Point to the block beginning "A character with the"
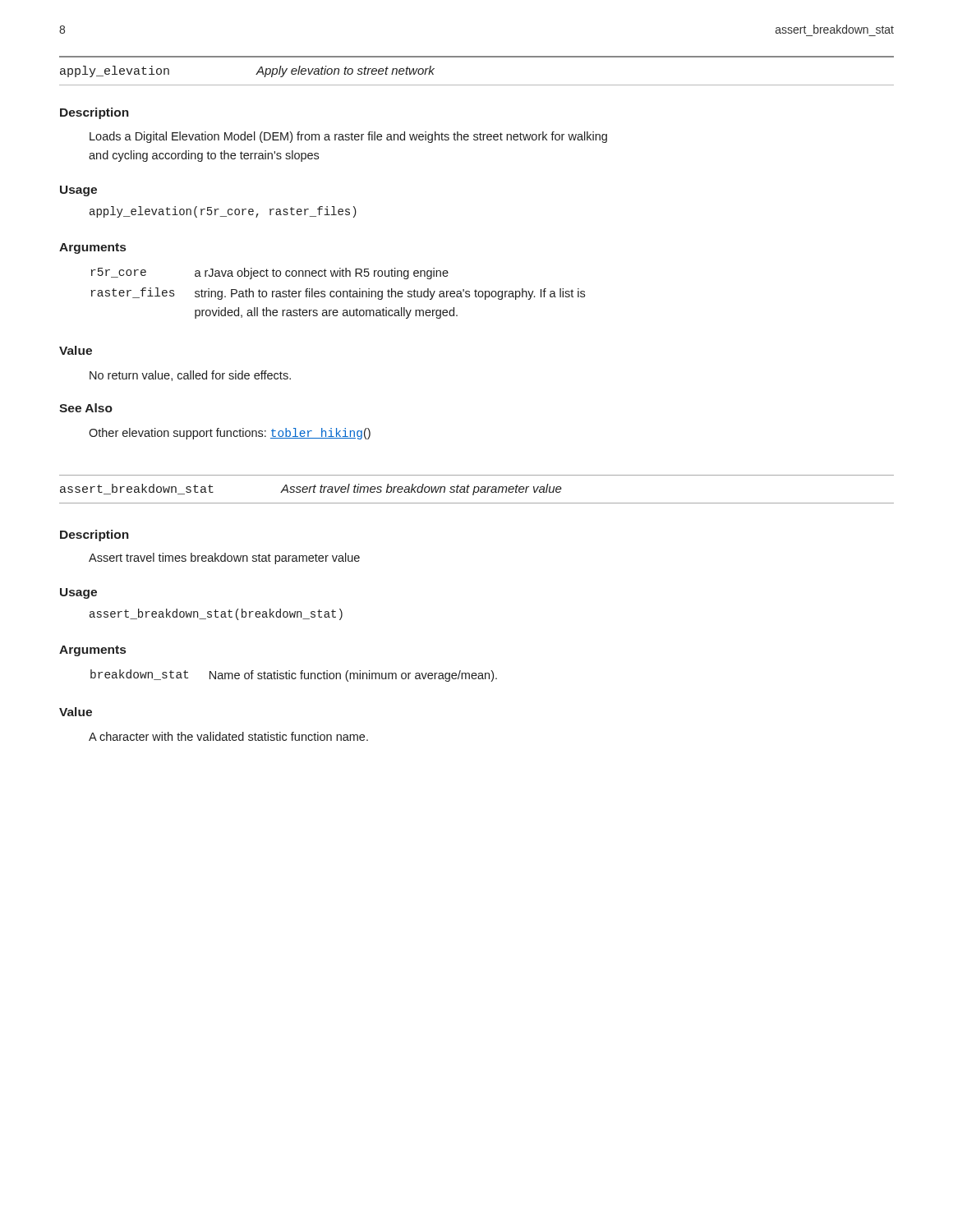The image size is (953, 1232). coord(229,737)
